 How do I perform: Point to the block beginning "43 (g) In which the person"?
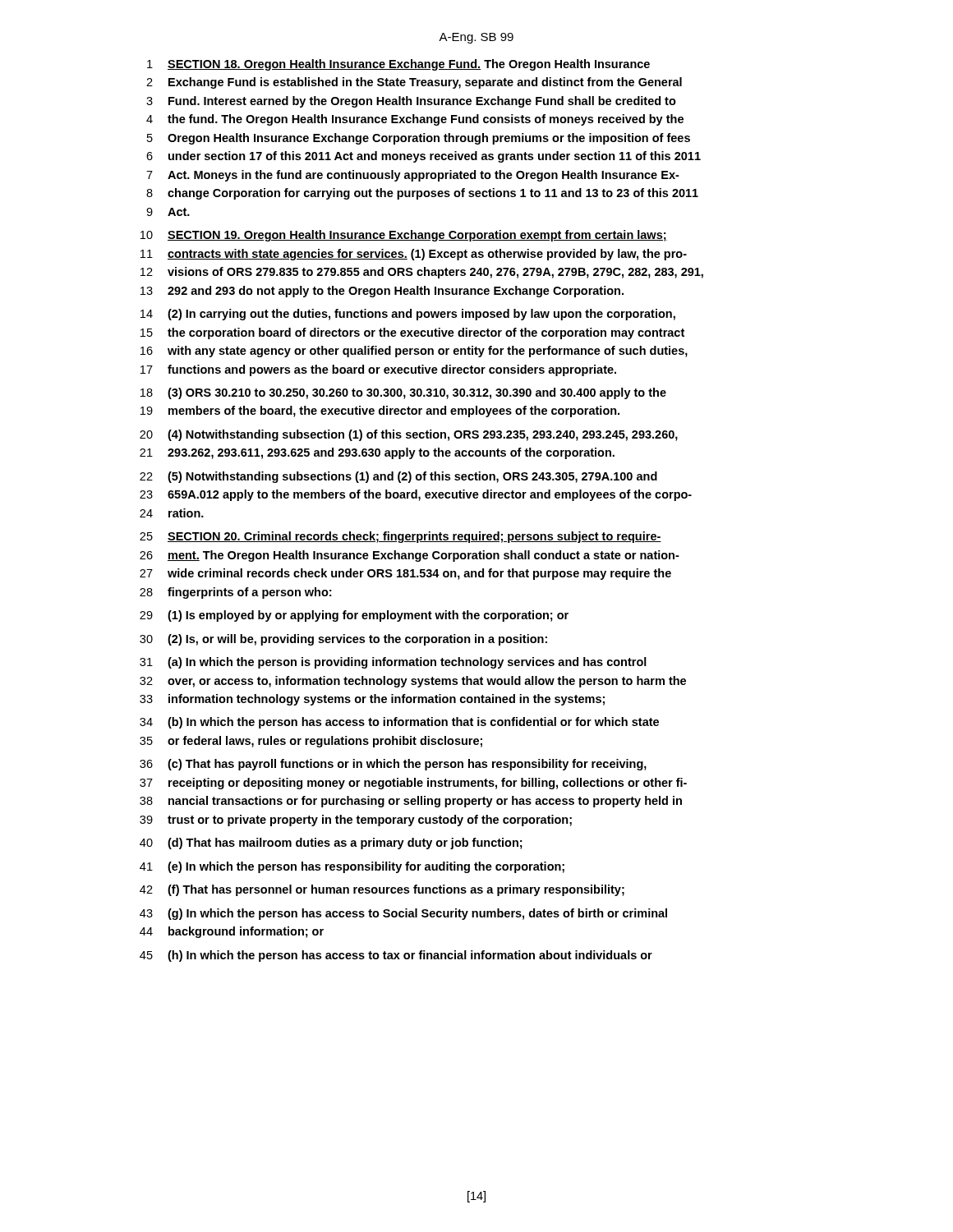[476, 913]
